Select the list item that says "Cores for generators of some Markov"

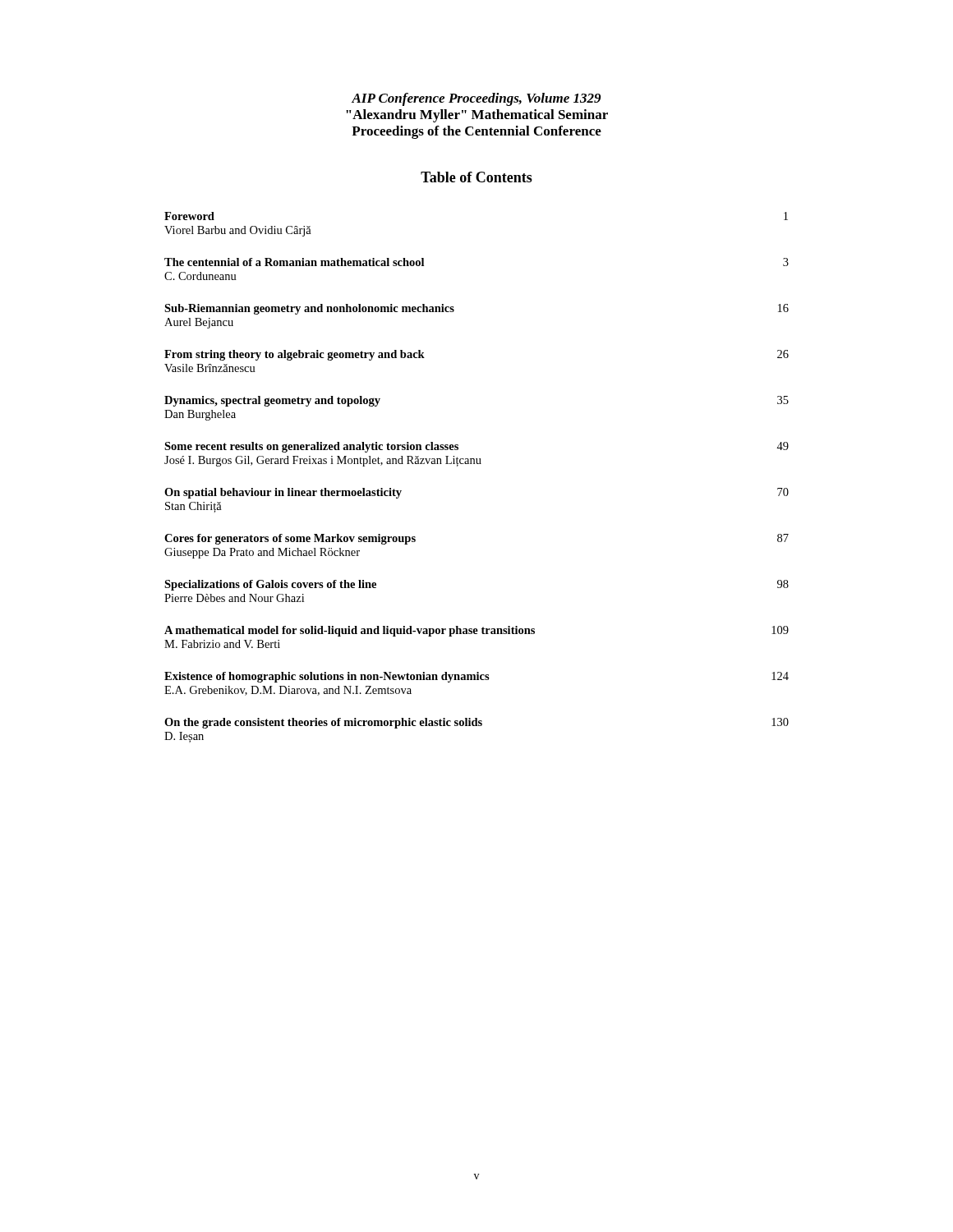(x=291, y=539)
